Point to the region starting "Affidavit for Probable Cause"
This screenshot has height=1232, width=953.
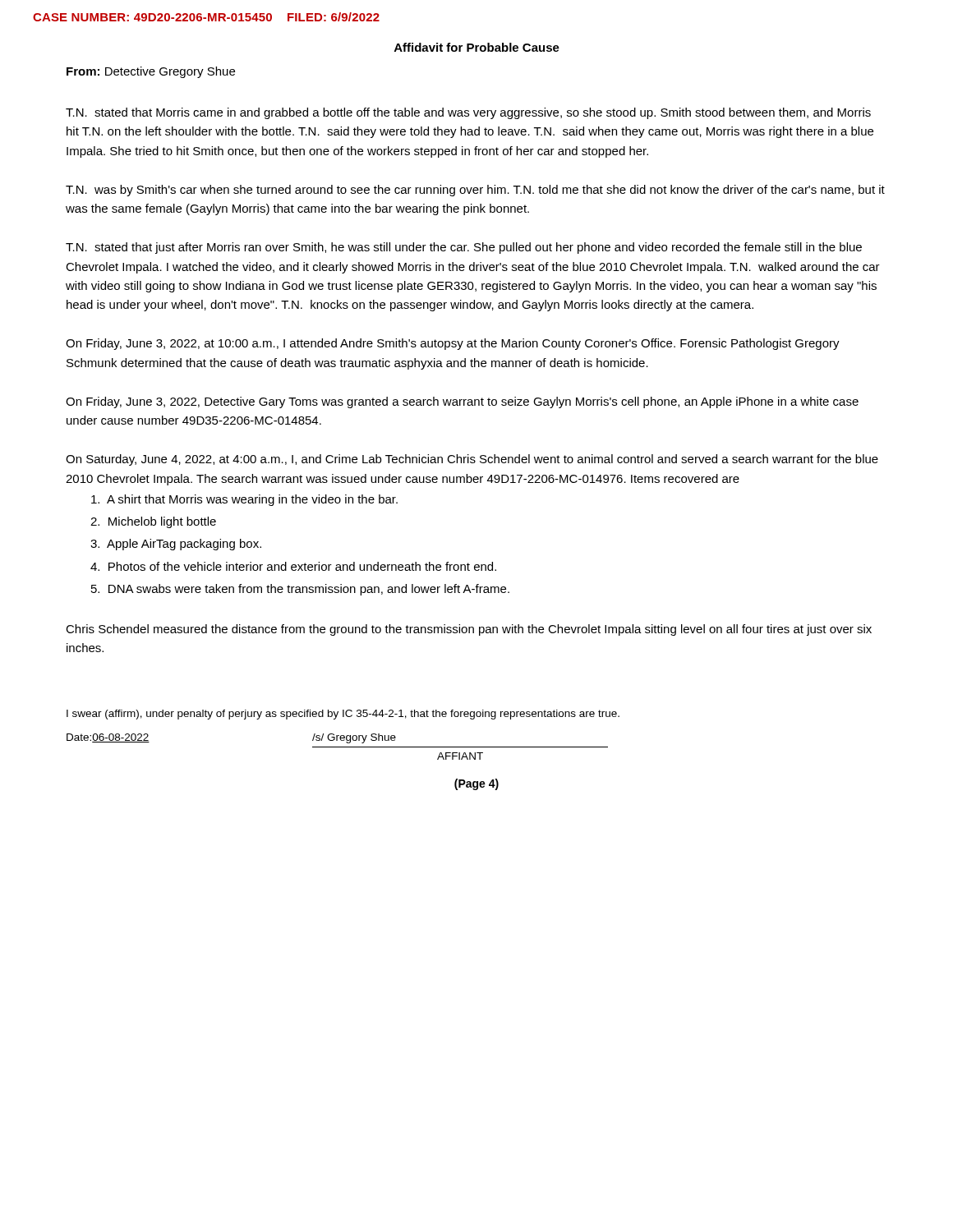point(476,47)
